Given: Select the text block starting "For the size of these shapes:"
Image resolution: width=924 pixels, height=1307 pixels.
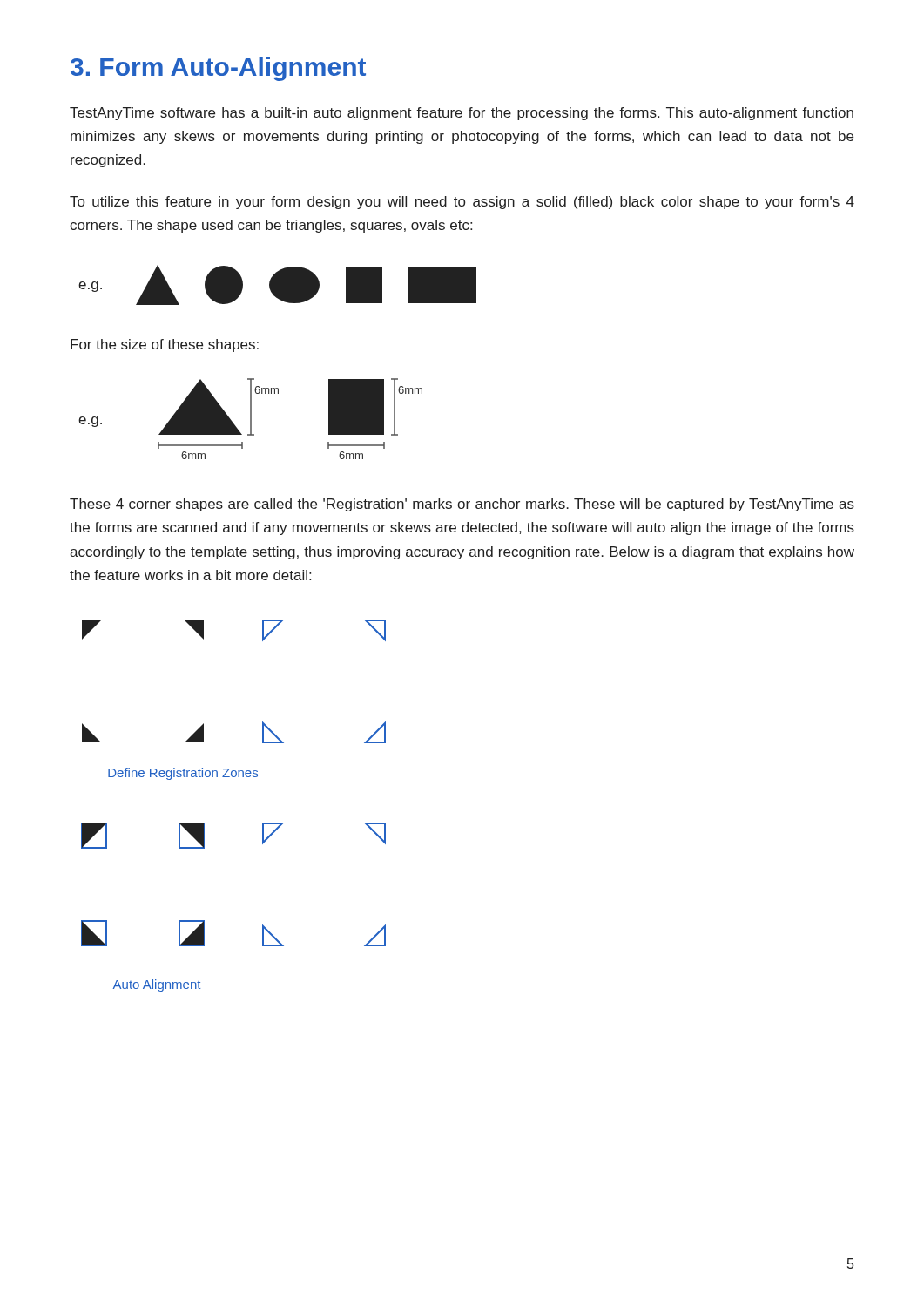Looking at the screenshot, I should (x=165, y=345).
